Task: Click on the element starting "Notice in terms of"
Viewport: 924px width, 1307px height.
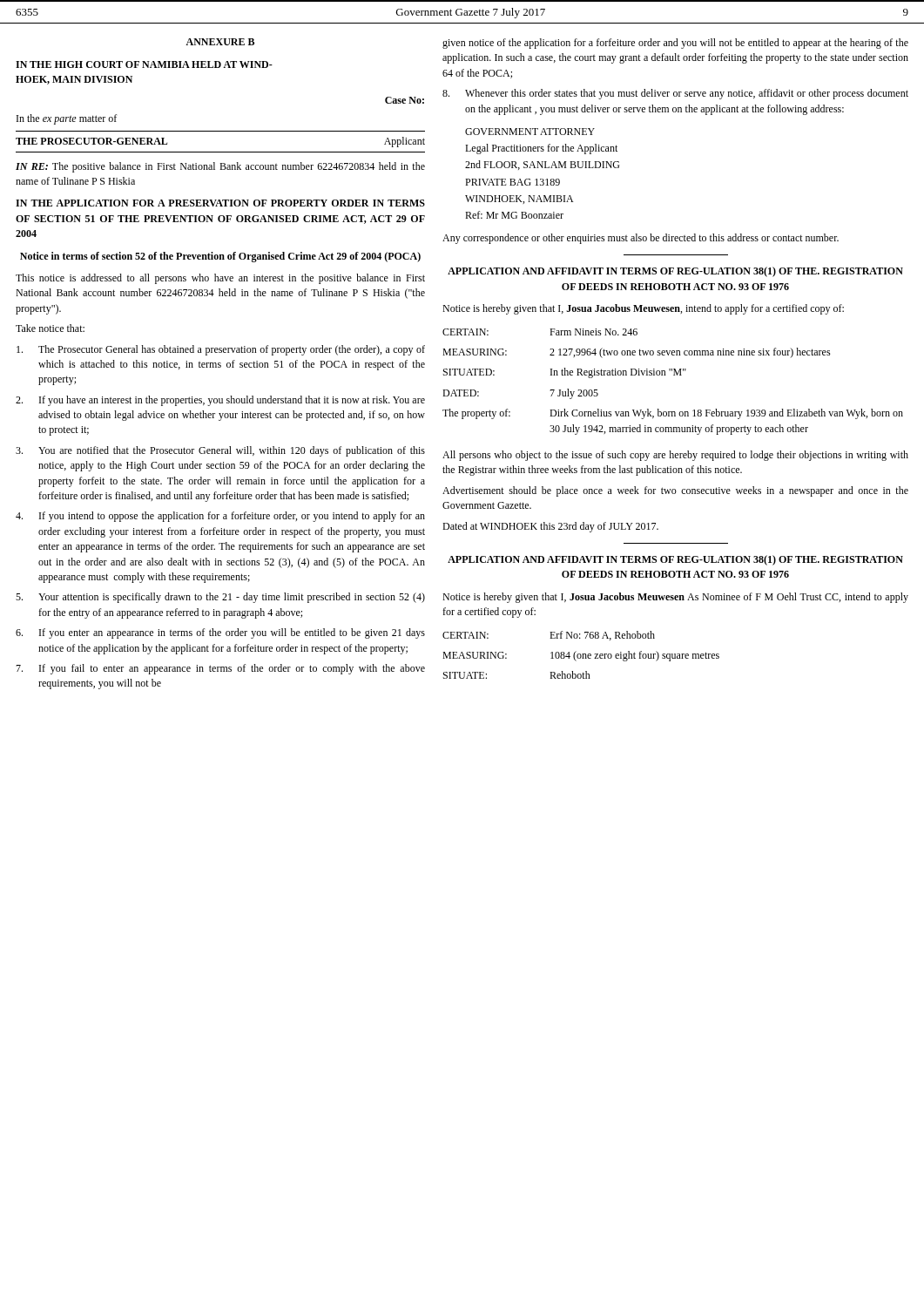Action: (x=220, y=256)
